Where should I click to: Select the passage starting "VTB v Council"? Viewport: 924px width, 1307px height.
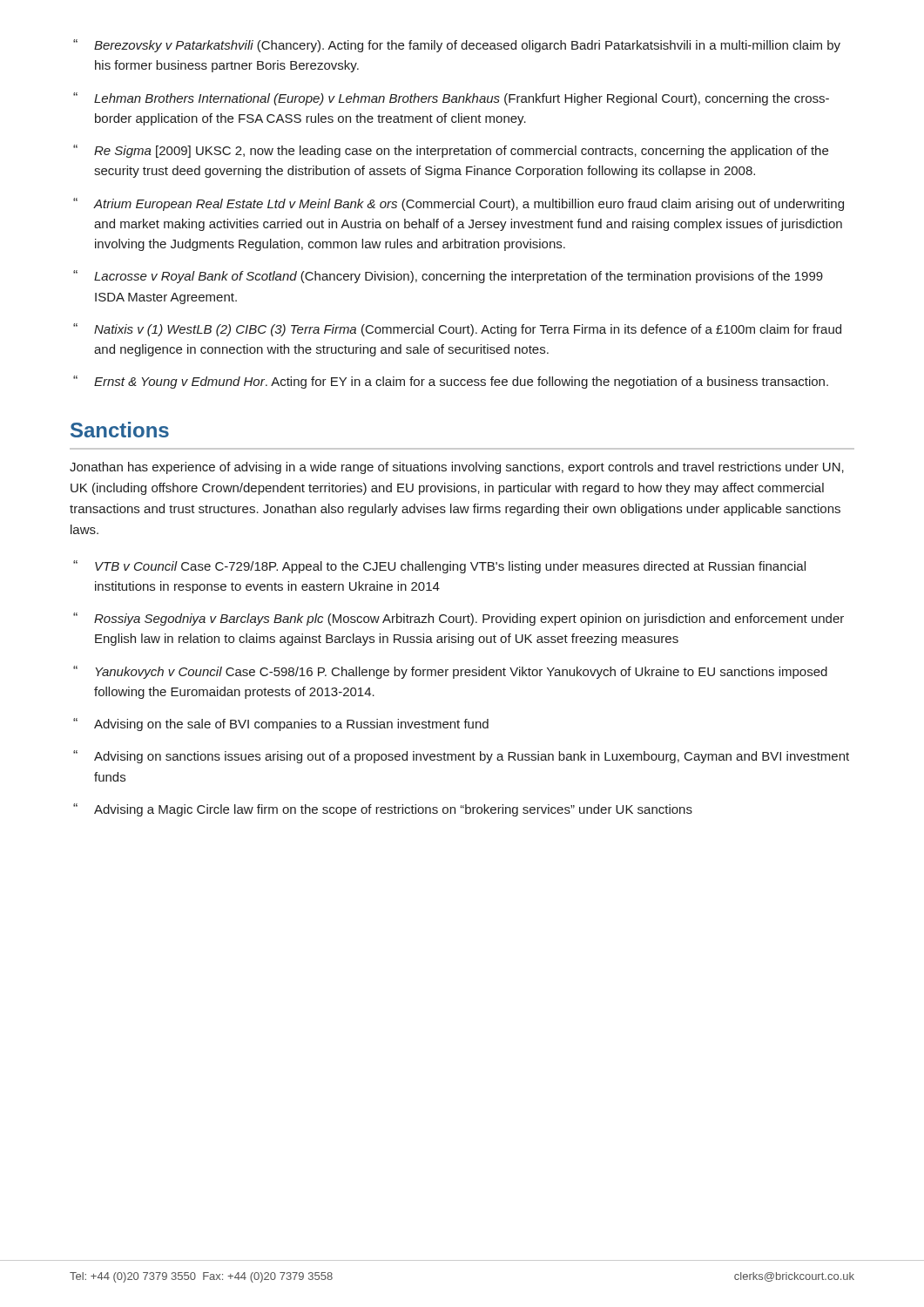click(450, 576)
